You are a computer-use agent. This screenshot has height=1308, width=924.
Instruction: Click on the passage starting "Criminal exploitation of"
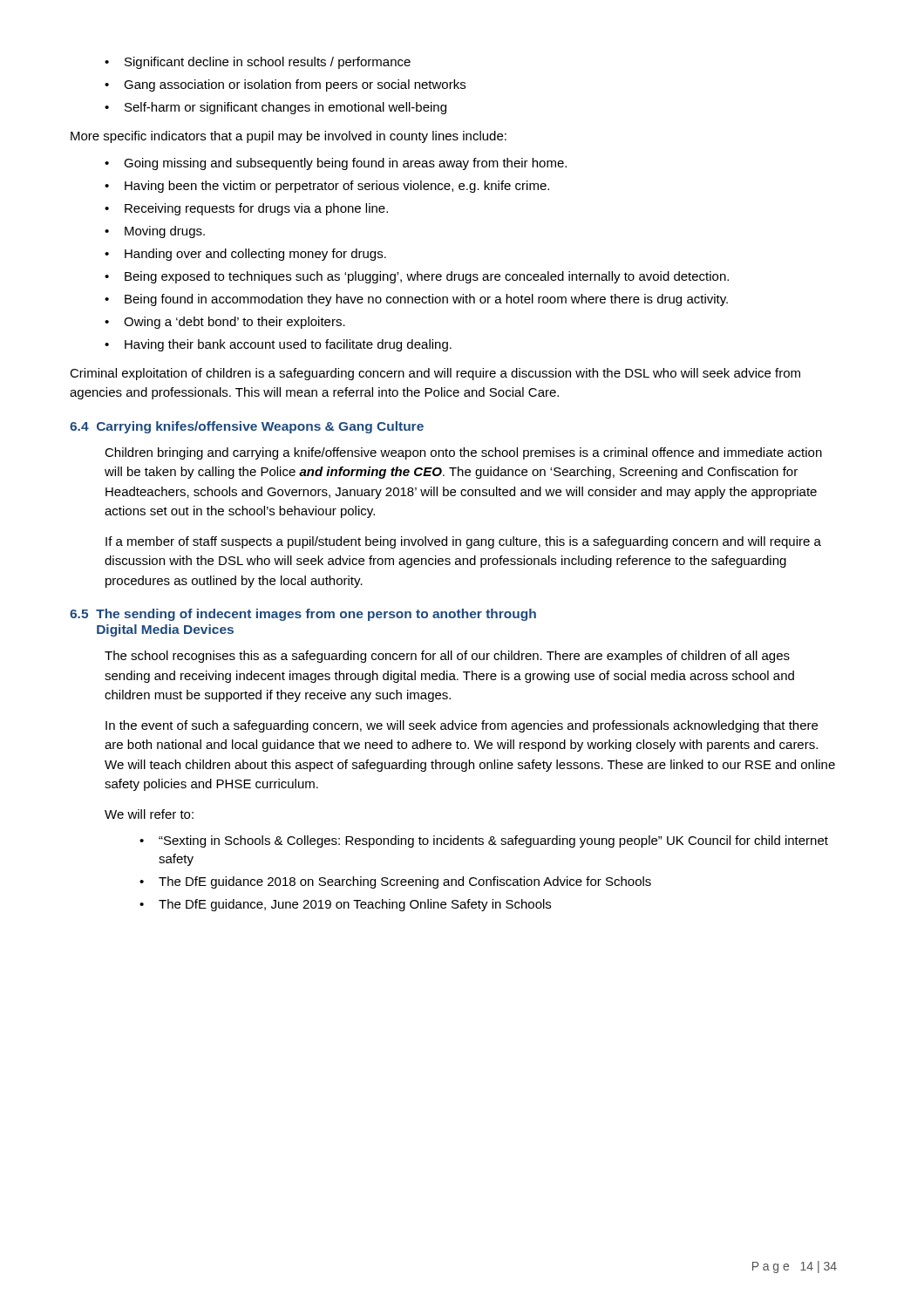(x=435, y=382)
